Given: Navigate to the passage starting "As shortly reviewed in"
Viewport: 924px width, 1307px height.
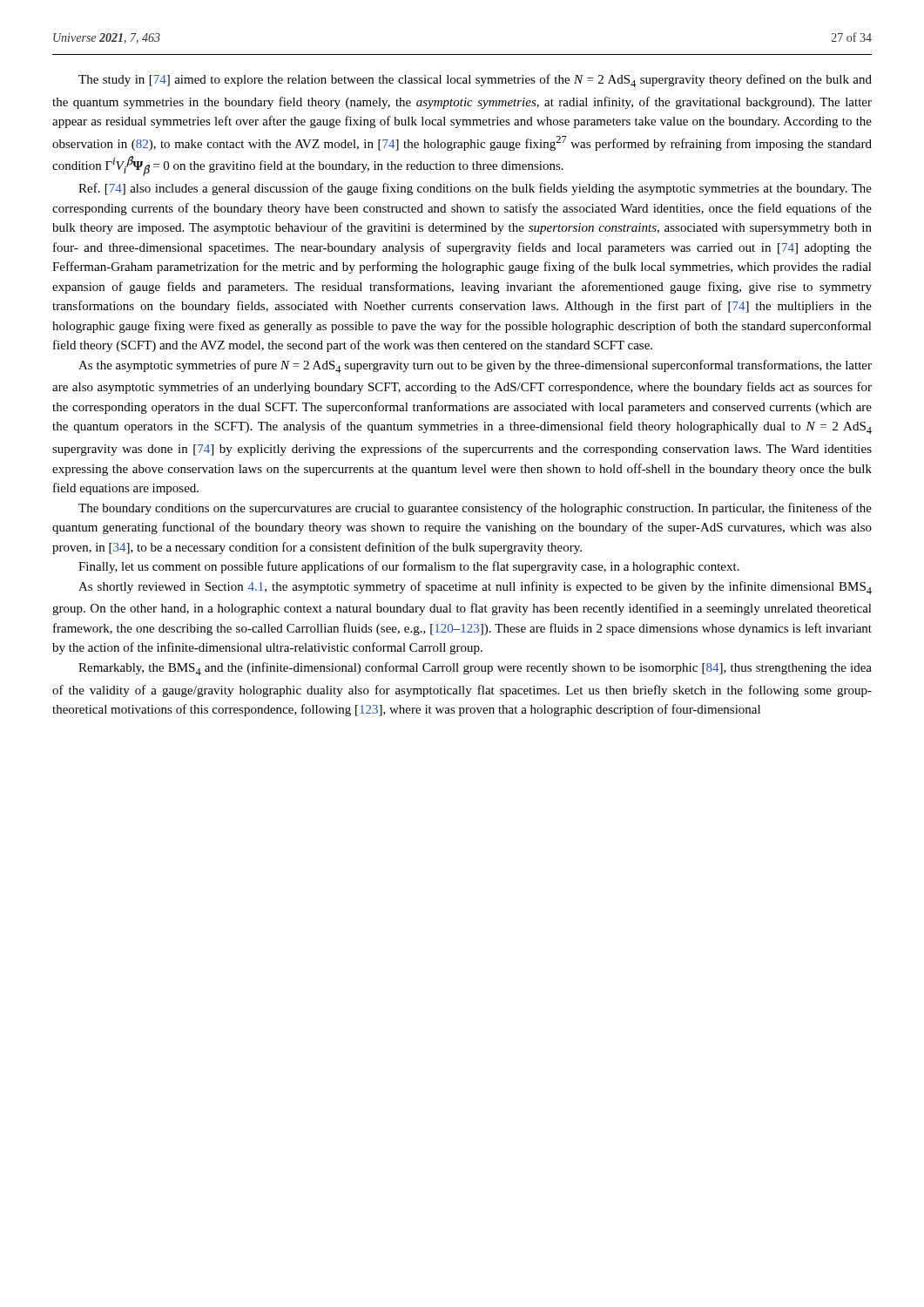Looking at the screenshot, I should click(x=462, y=617).
